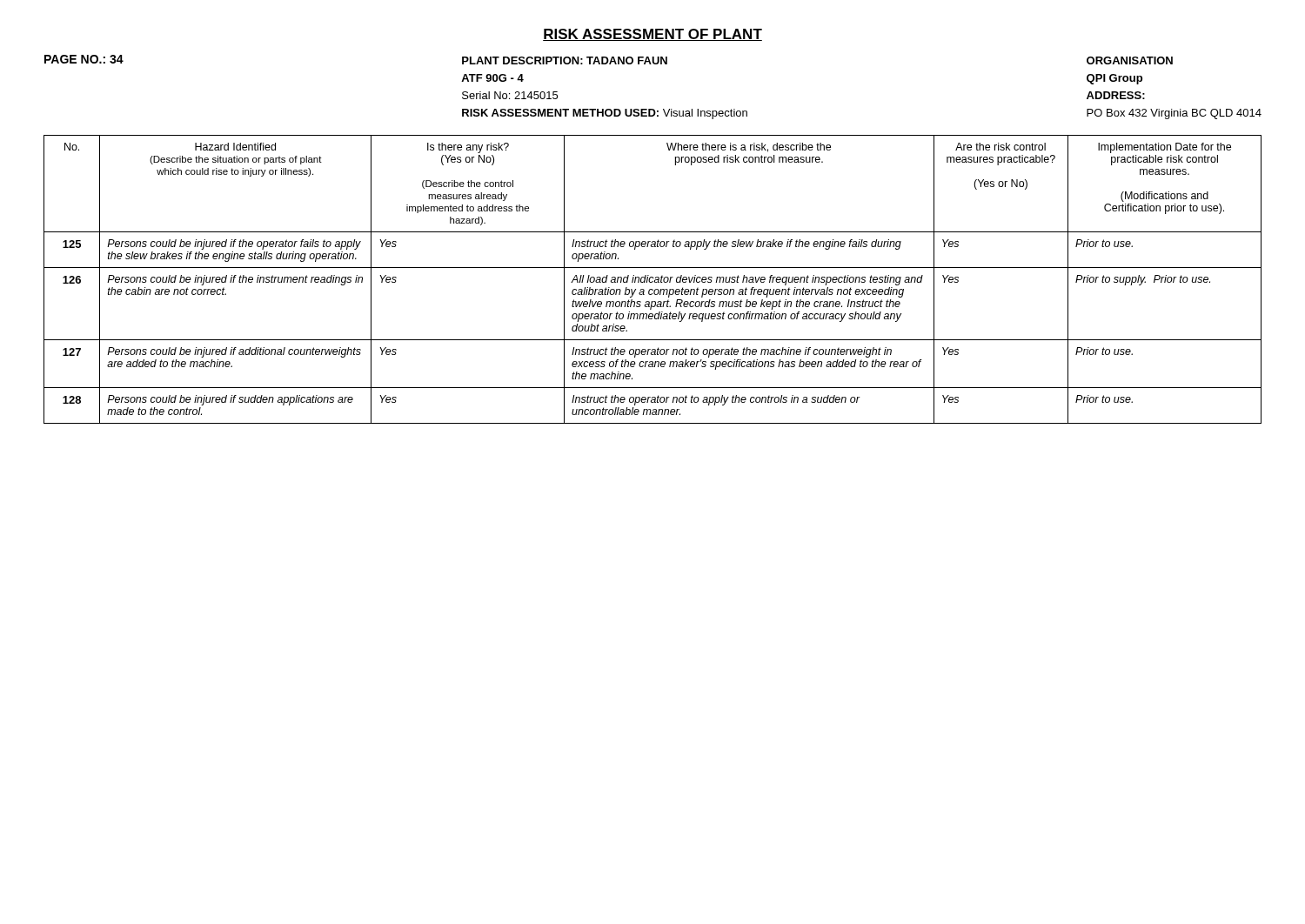Find the block on this page that starts "ORGANISATION QPI Group ADDRESS: PO Box 432"
The image size is (1305, 924).
tap(1130, 60)
